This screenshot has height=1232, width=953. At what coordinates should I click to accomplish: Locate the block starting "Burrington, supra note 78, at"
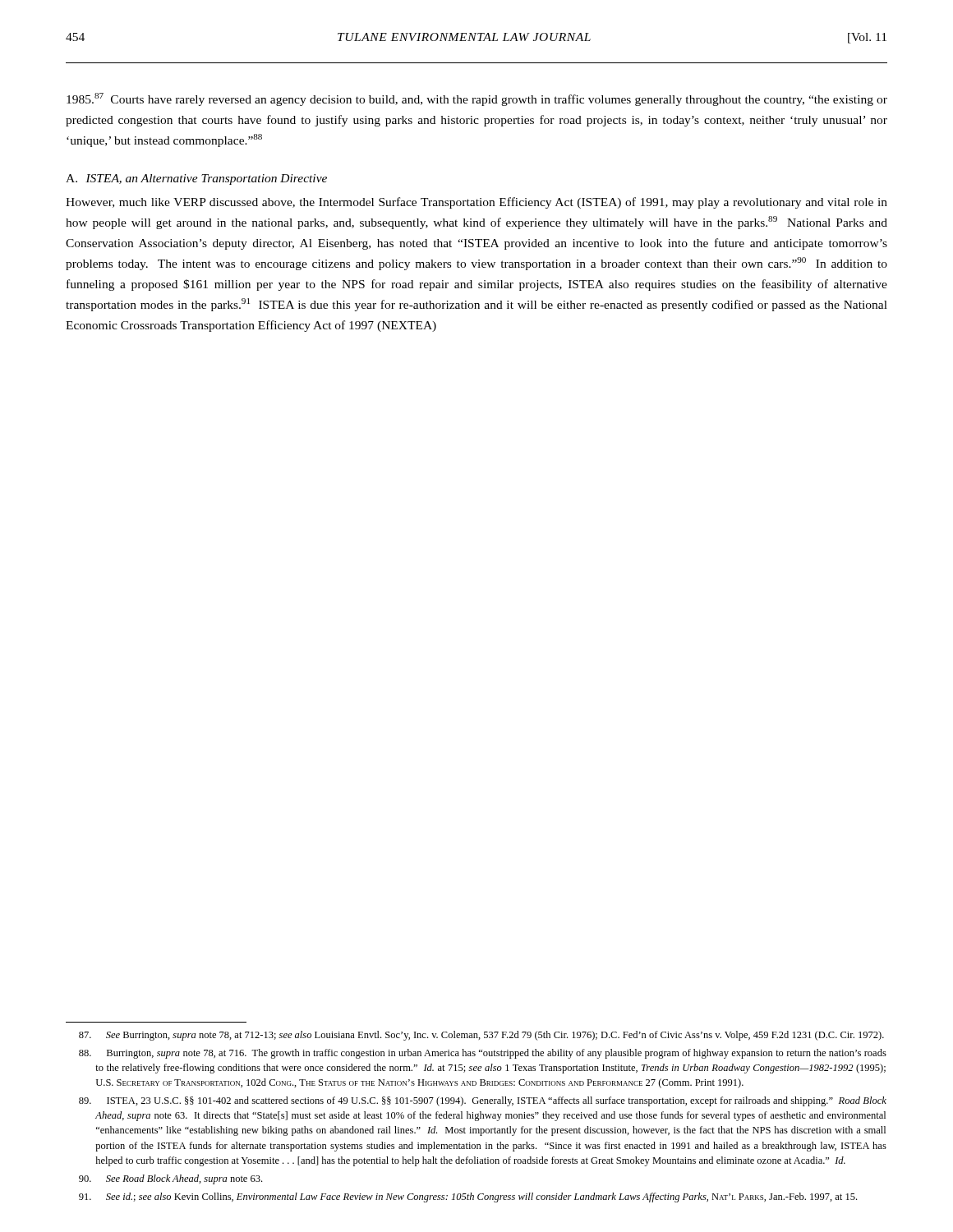click(x=476, y=1068)
